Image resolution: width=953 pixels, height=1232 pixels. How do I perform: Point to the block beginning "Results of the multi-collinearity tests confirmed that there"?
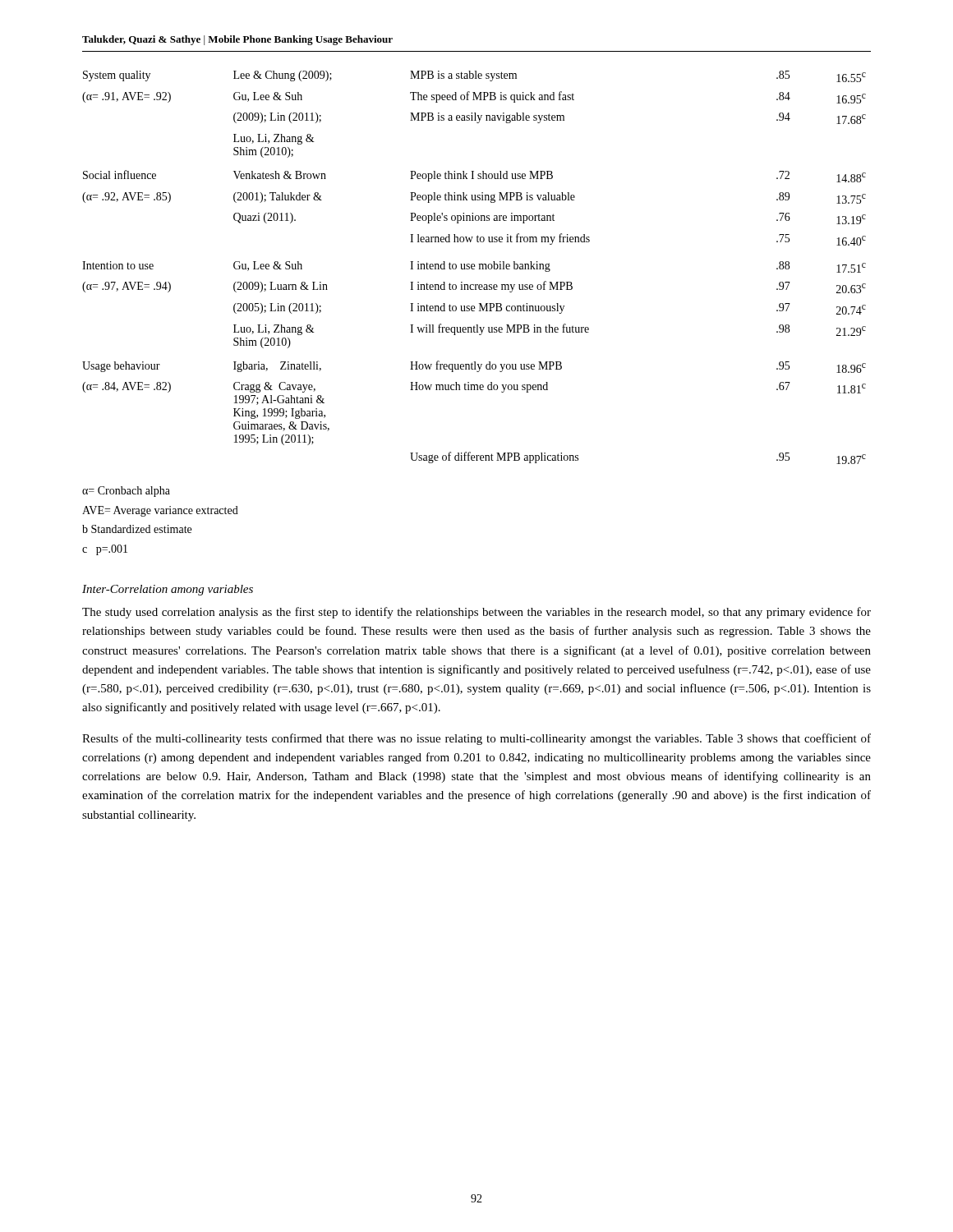coord(476,776)
